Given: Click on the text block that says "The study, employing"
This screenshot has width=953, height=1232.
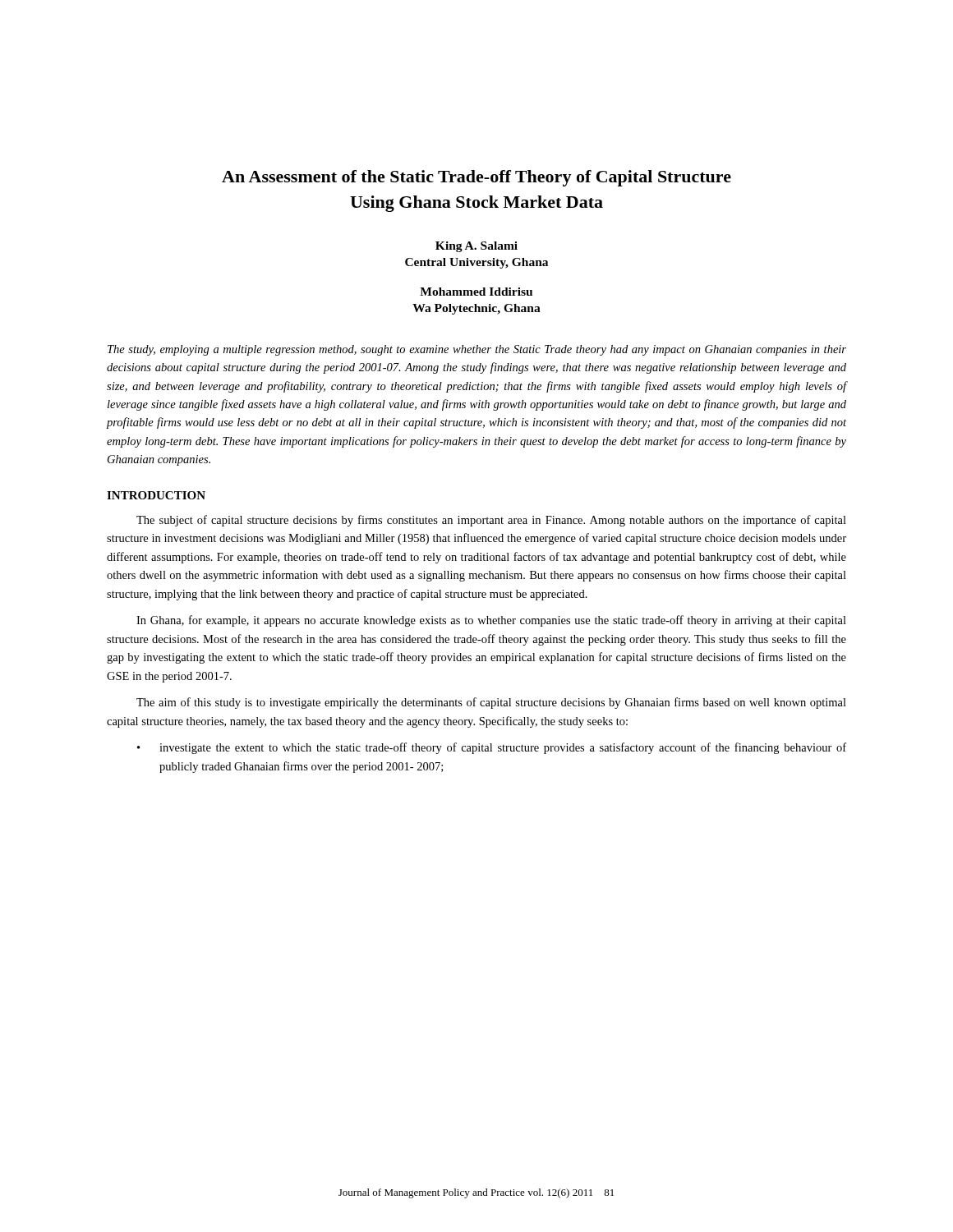Looking at the screenshot, I should coord(476,404).
